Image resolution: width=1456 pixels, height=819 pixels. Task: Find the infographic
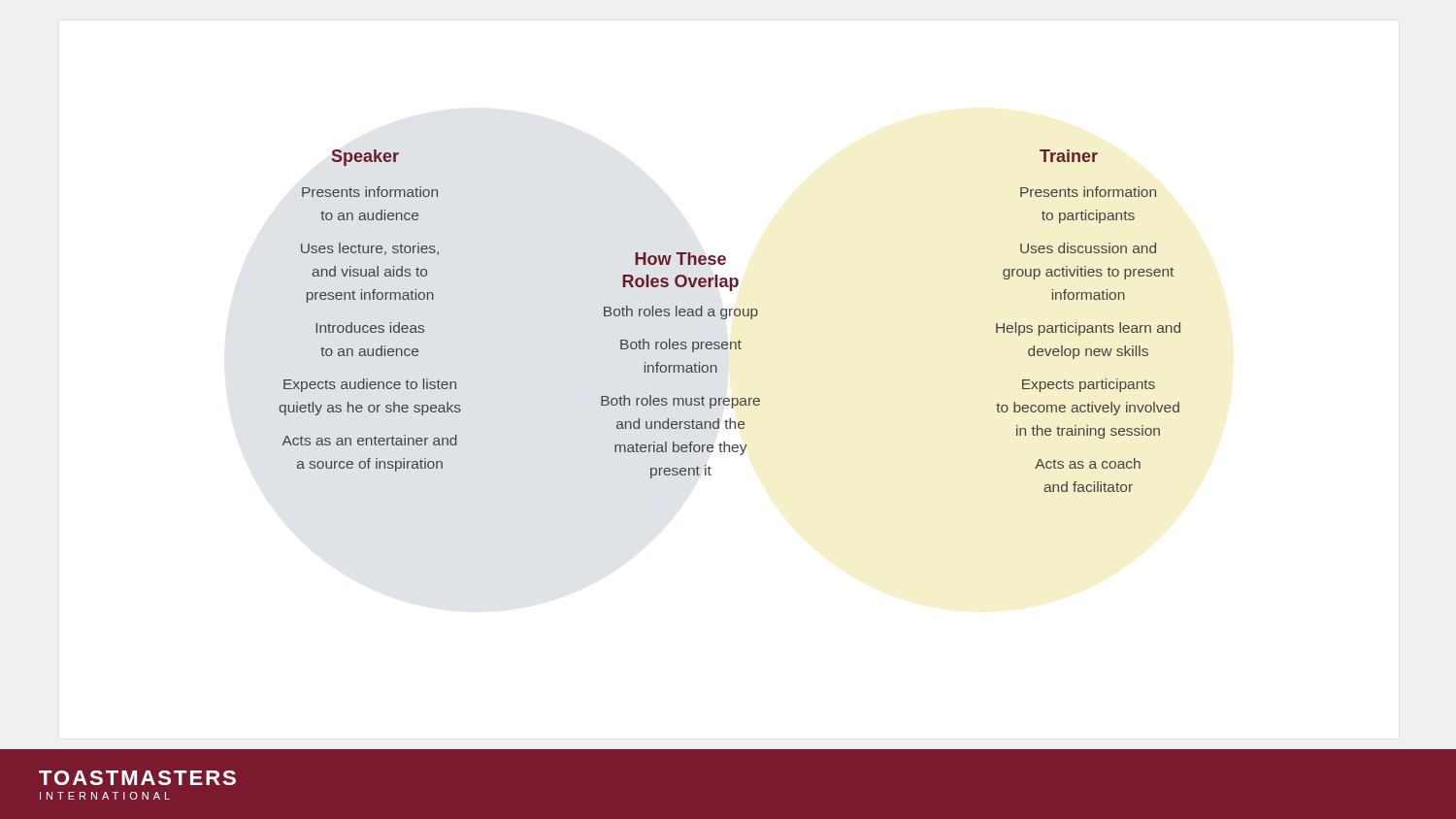point(729,370)
